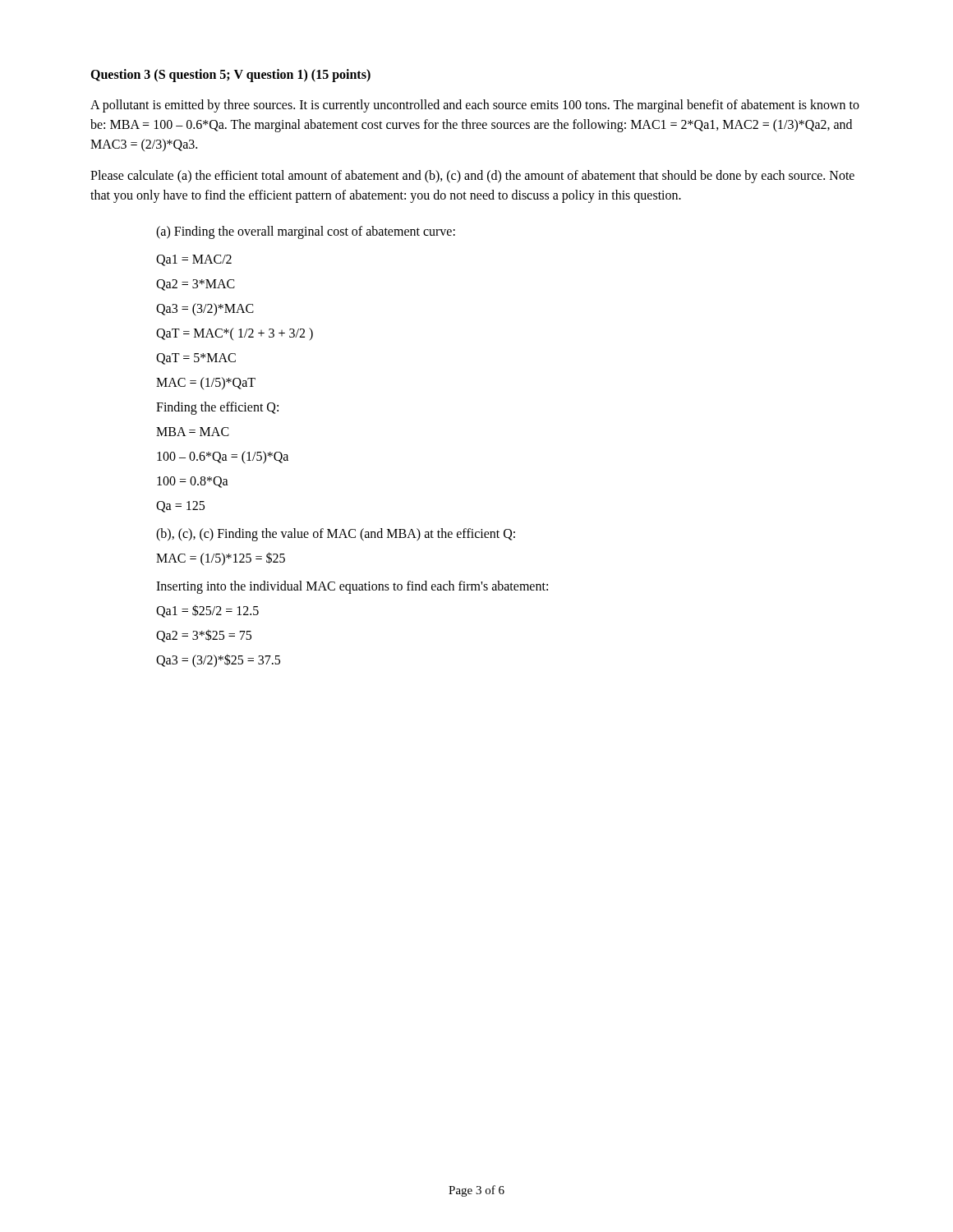Find the block on this page that starts "Qa1 = $25/2 ="
Viewport: 953px width, 1232px height.
point(208,611)
